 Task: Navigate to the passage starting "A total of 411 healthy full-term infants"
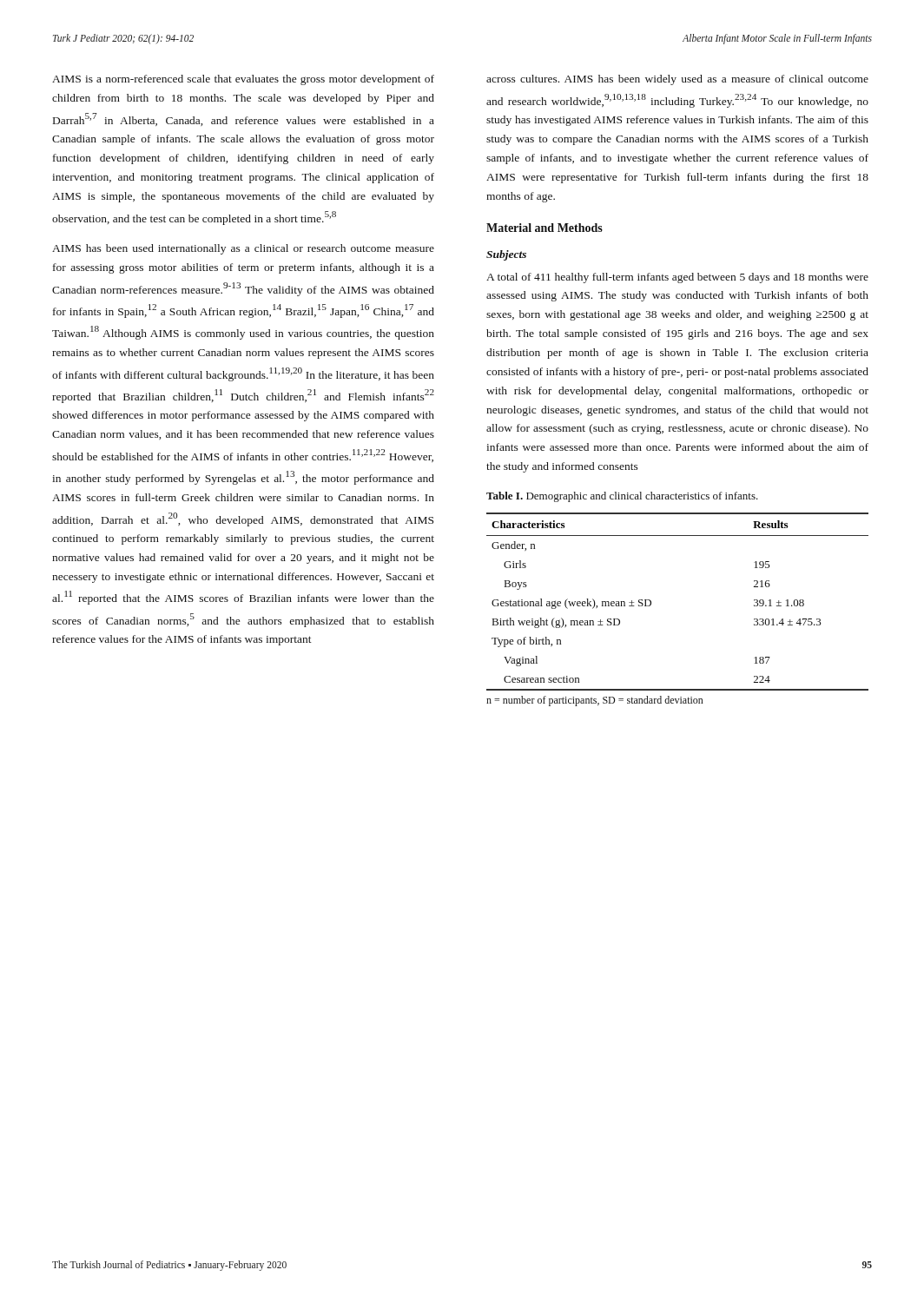pos(677,372)
